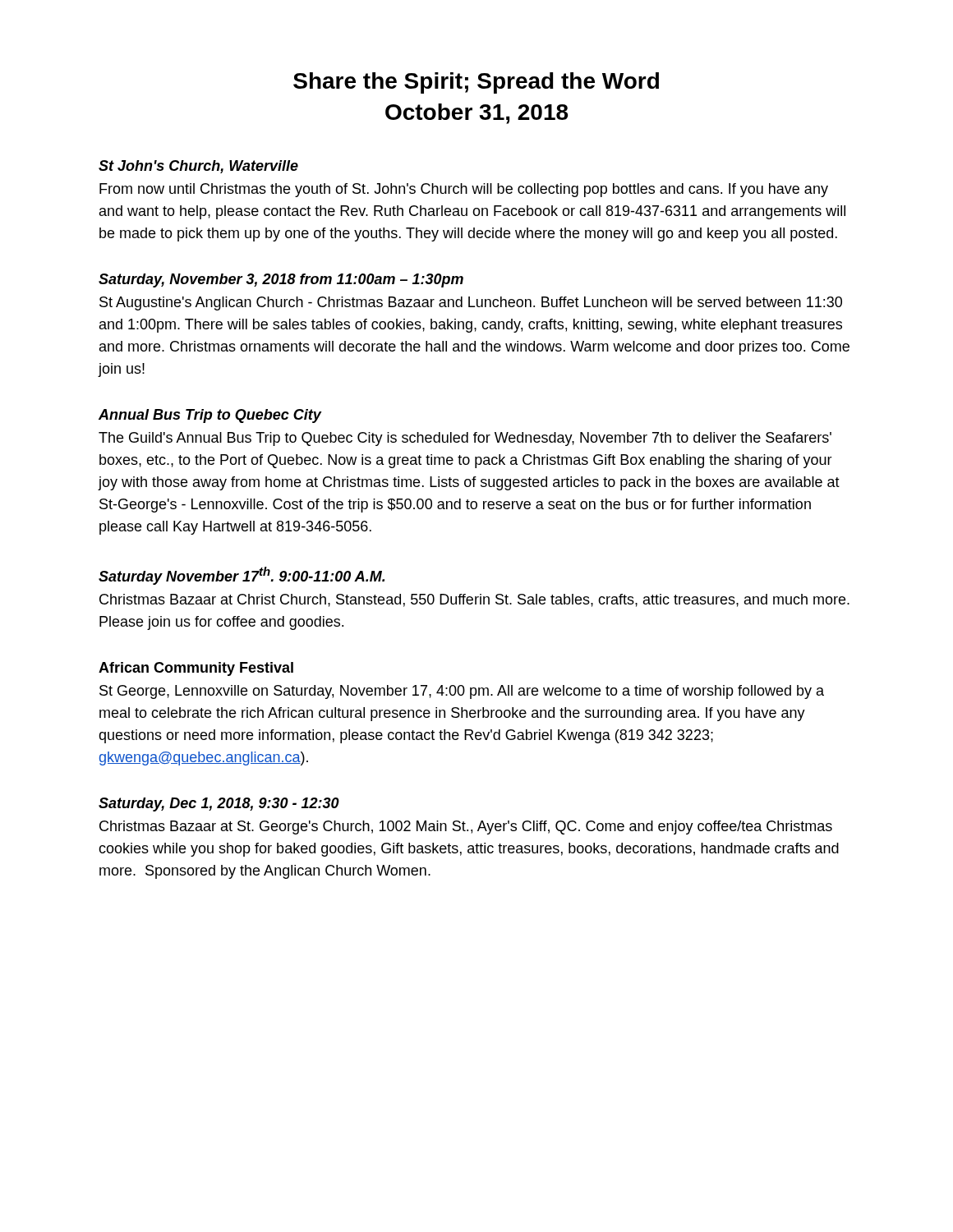
Task: Click on the text block starting "The Guild's Annual Bus Trip"
Action: (476, 482)
